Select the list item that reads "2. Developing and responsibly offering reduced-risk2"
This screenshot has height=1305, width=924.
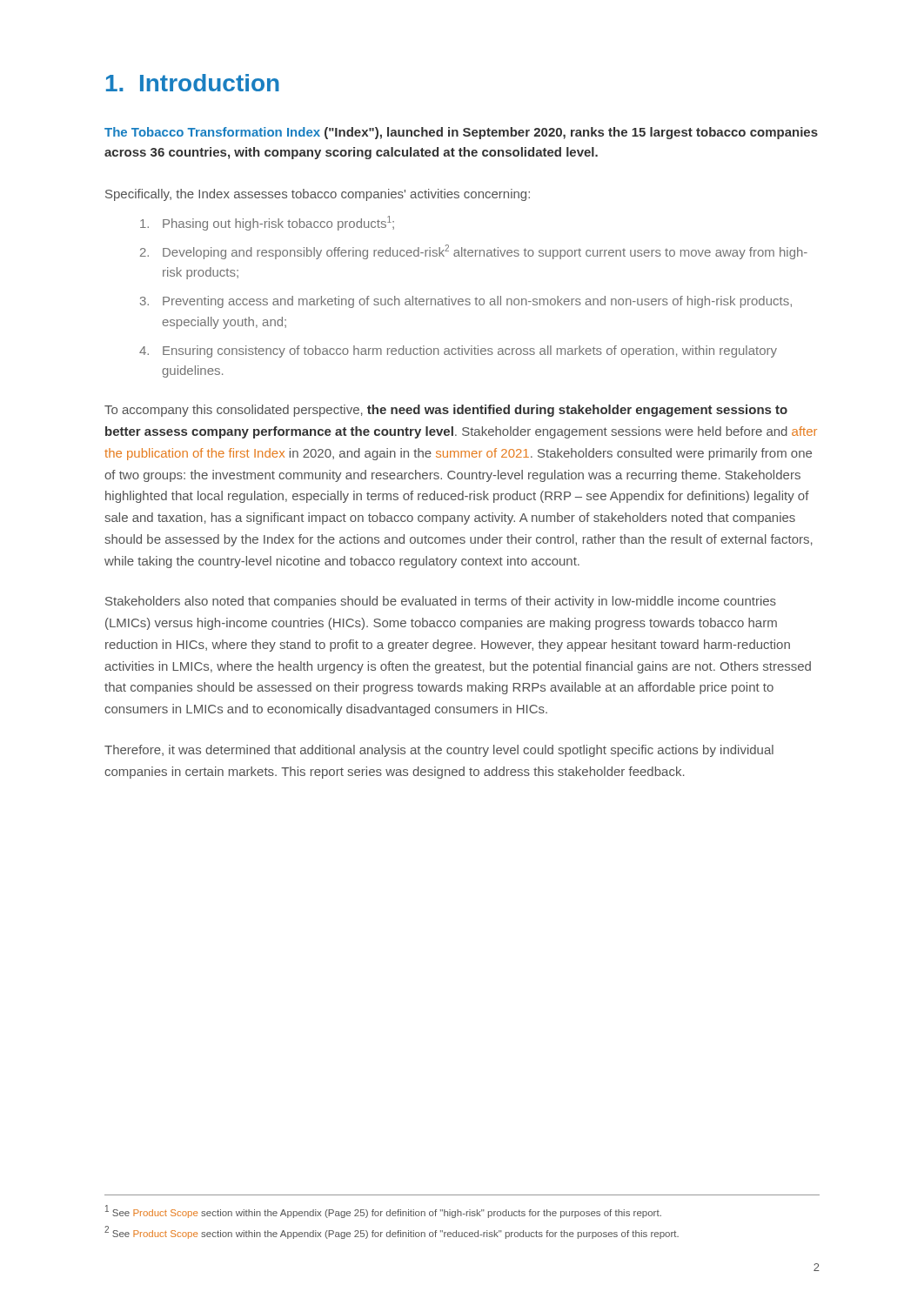pos(479,262)
